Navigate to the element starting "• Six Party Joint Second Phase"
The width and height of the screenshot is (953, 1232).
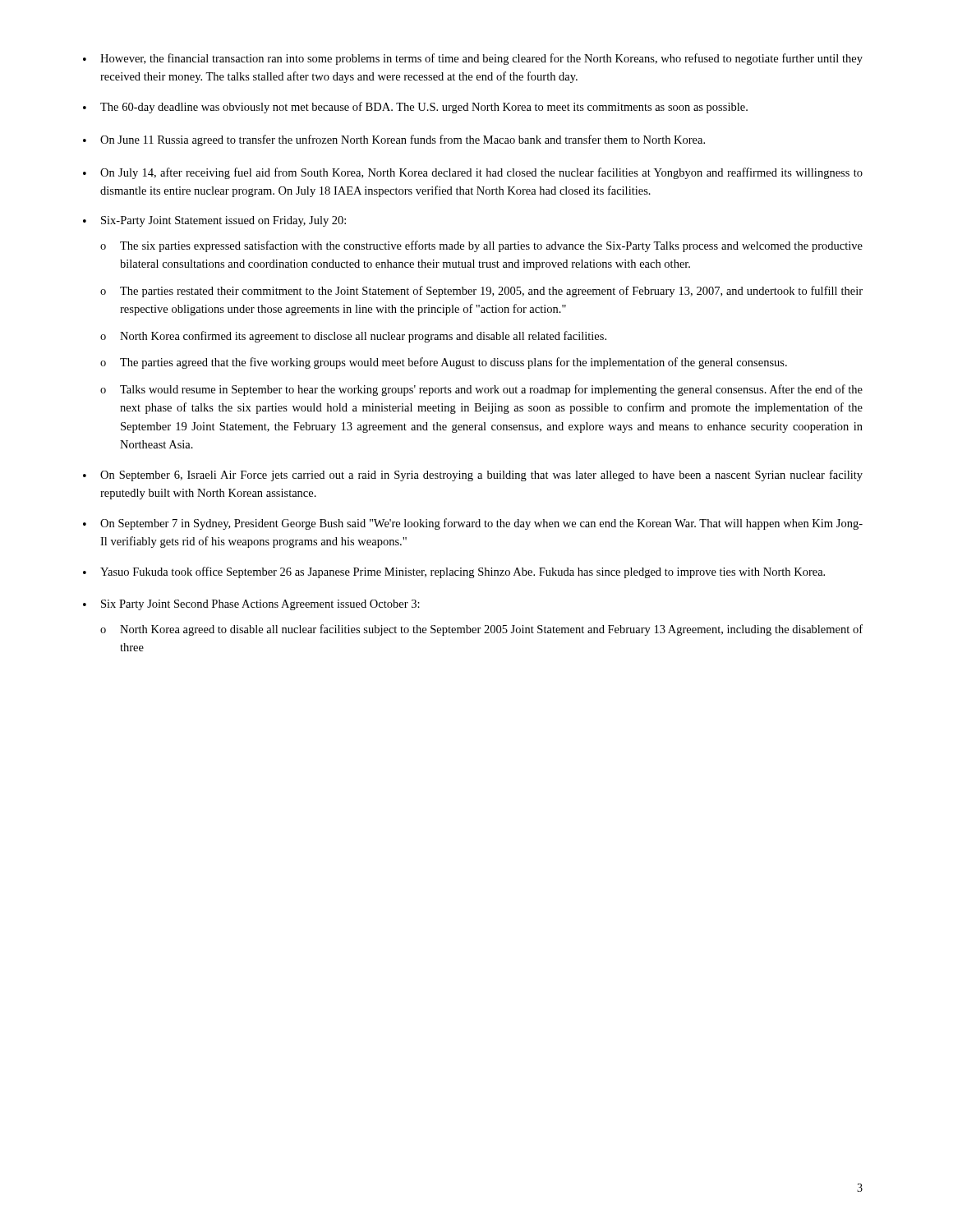pos(472,630)
